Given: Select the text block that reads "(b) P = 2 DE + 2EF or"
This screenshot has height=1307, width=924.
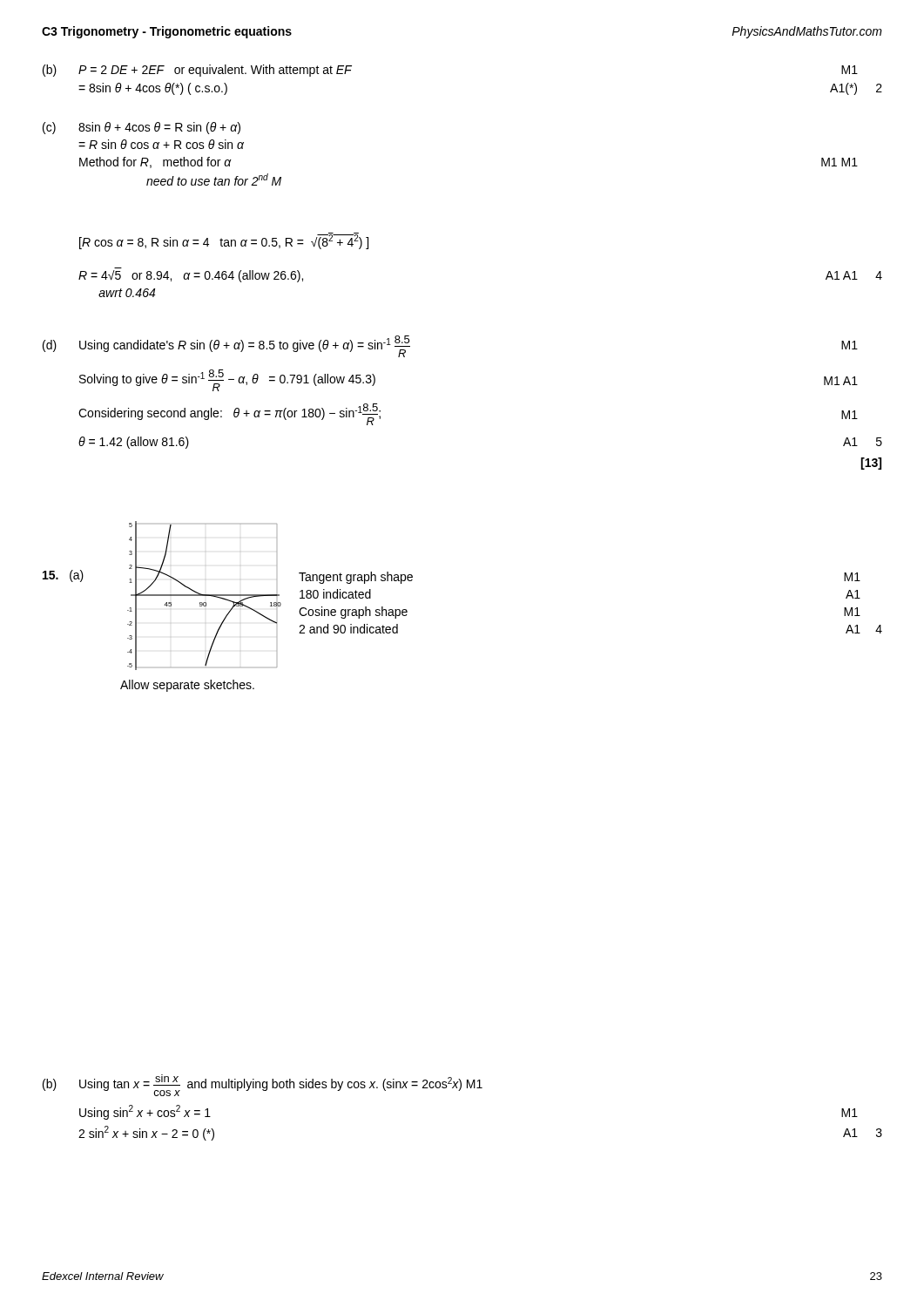Looking at the screenshot, I should 218,71.
